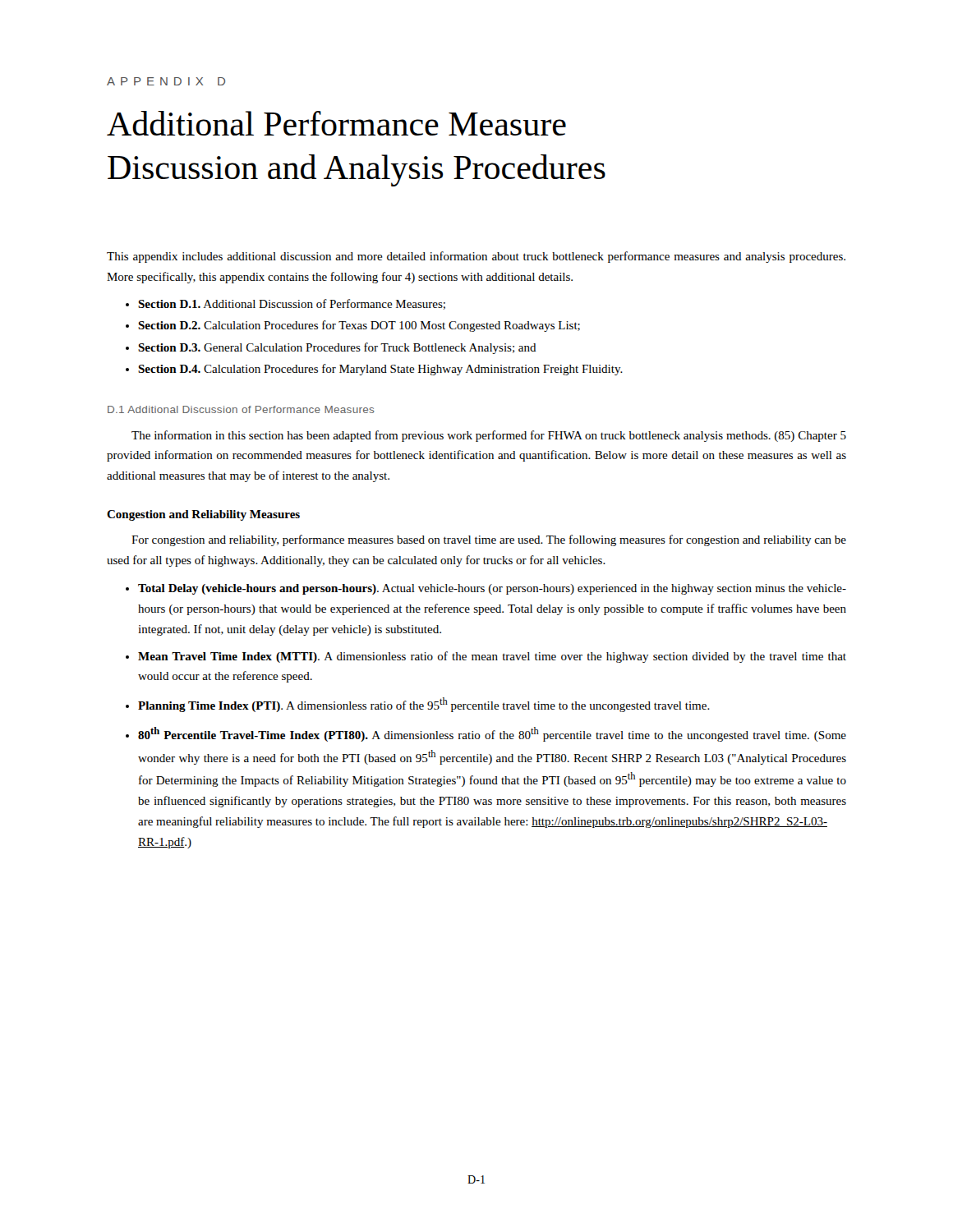This screenshot has height=1232, width=953.
Task: Click on the list item with the text "Planning Time Index (PTI). A dimensionless"
Action: coord(424,704)
